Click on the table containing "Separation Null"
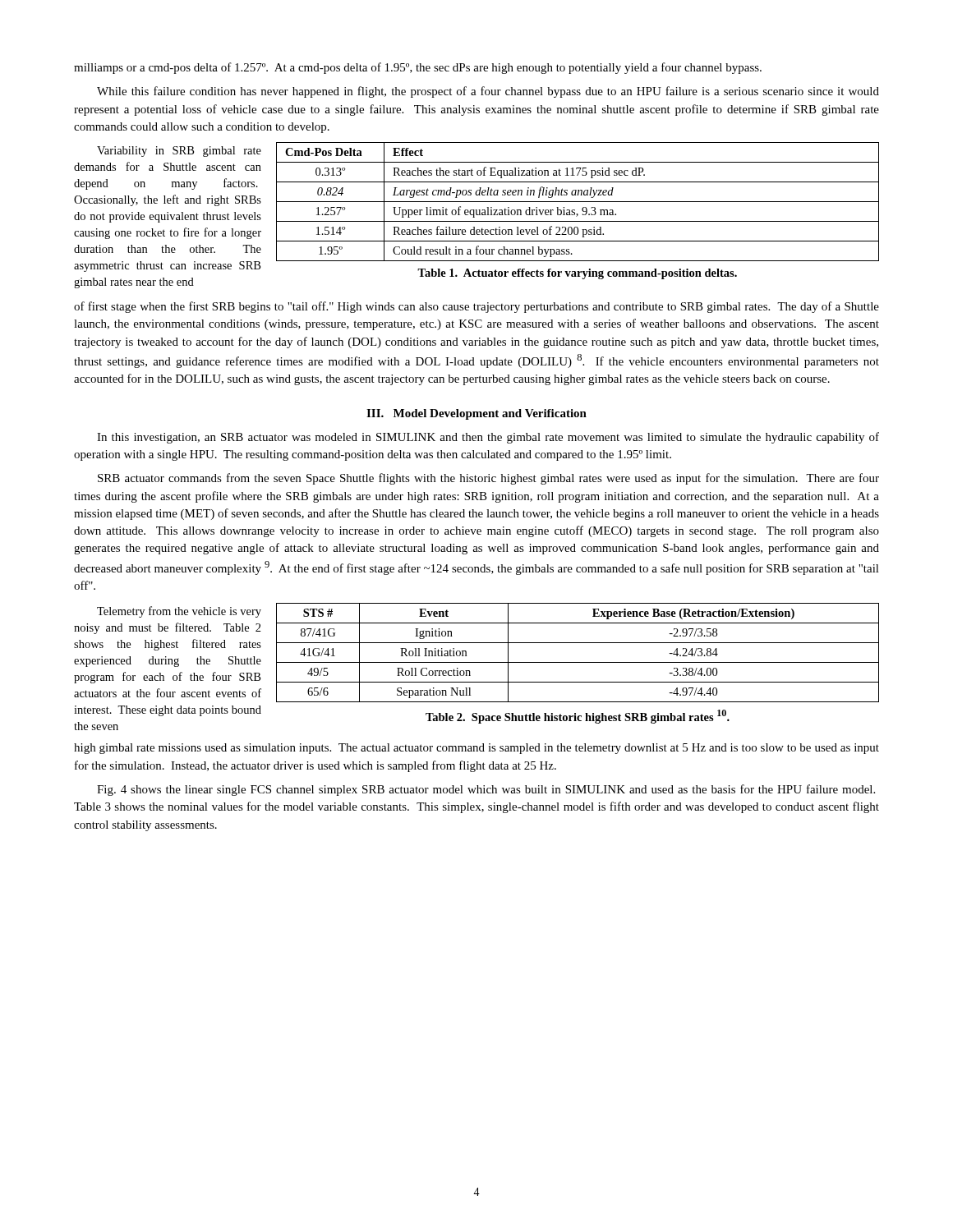 pos(578,653)
